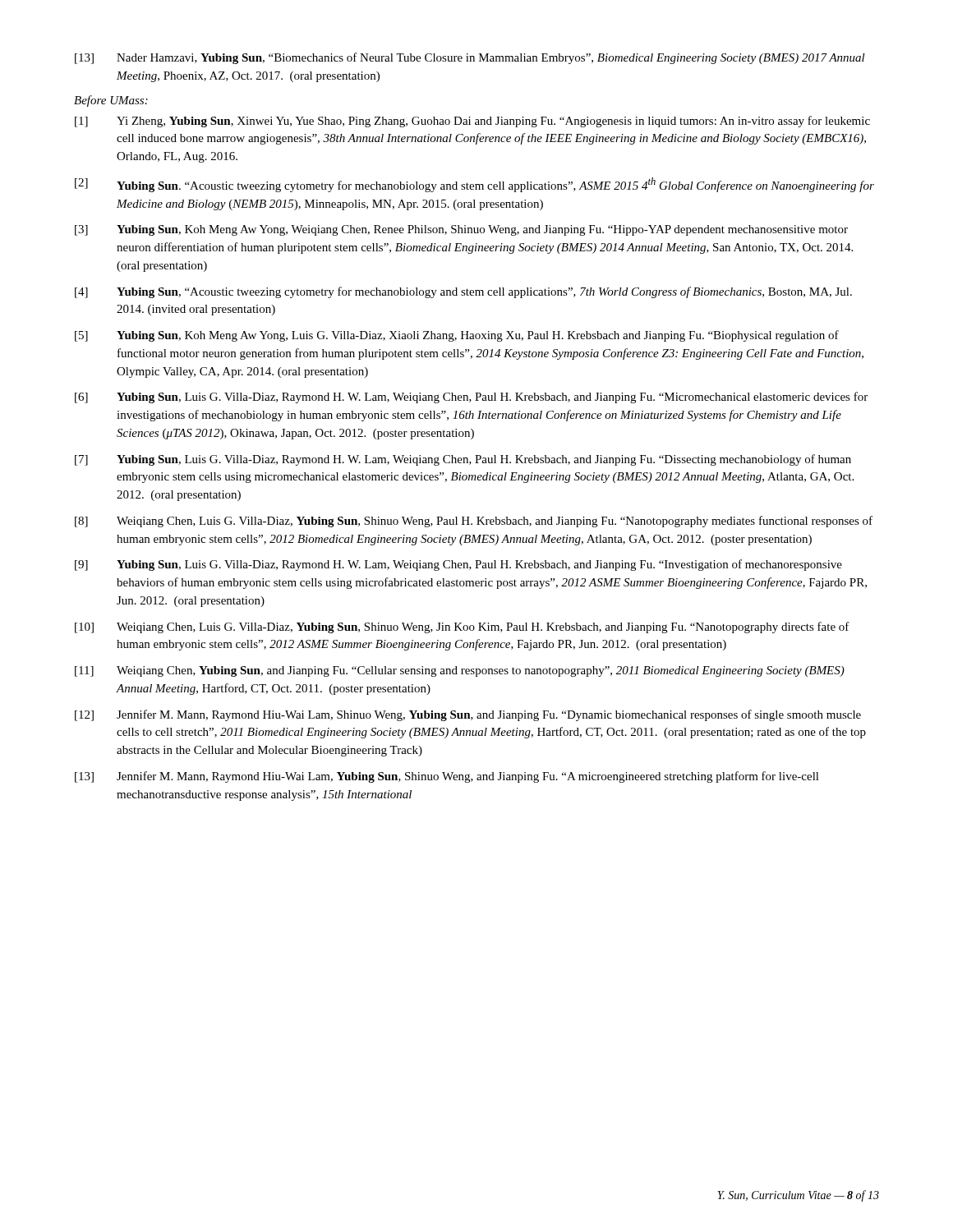
Task: Navigate to the block starting "[4] Yubing Sun, “Acoustic tweezing"
Action: [x=476, y=301]
